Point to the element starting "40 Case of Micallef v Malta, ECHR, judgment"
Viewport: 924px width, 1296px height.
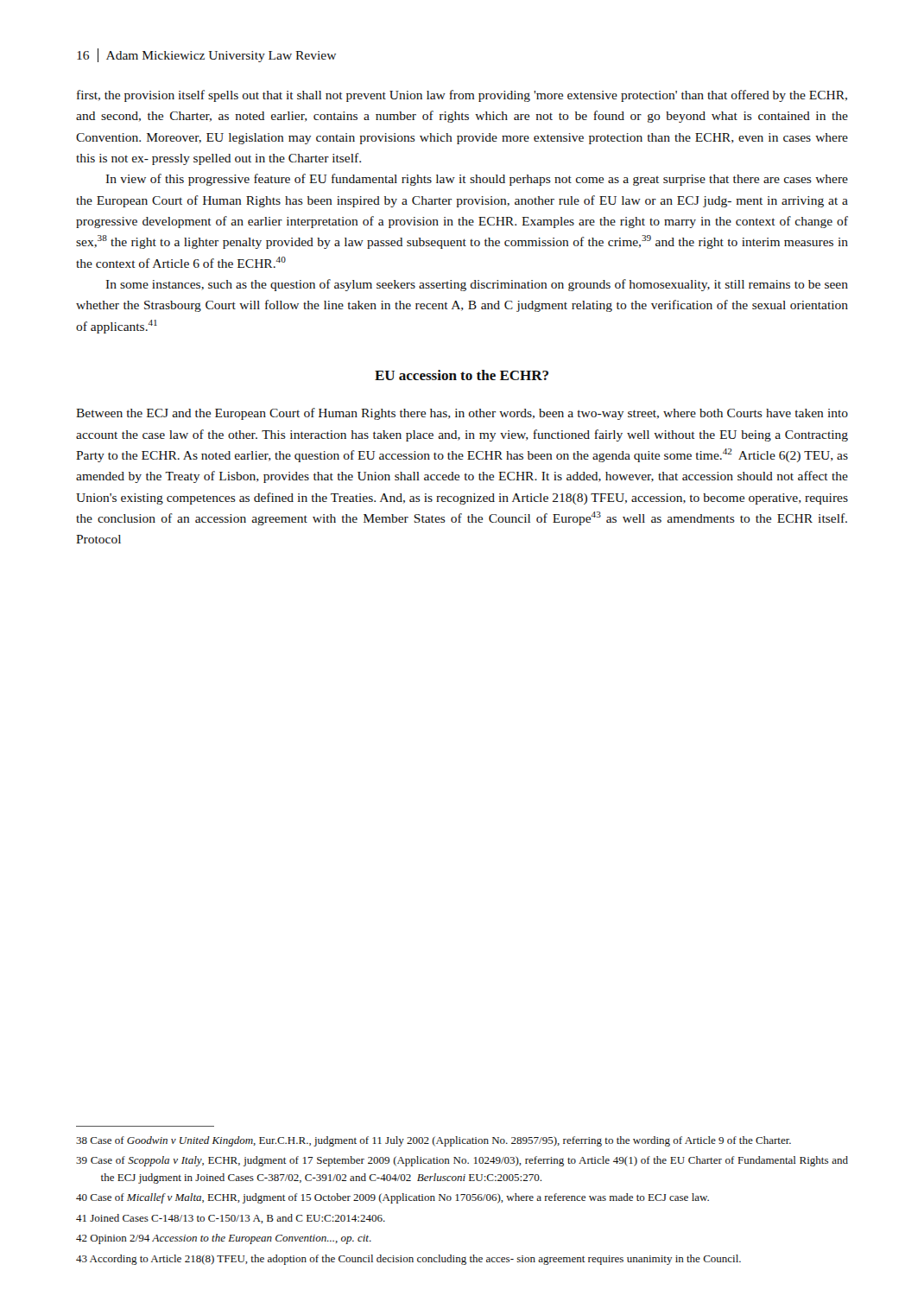coord(393,1197)
